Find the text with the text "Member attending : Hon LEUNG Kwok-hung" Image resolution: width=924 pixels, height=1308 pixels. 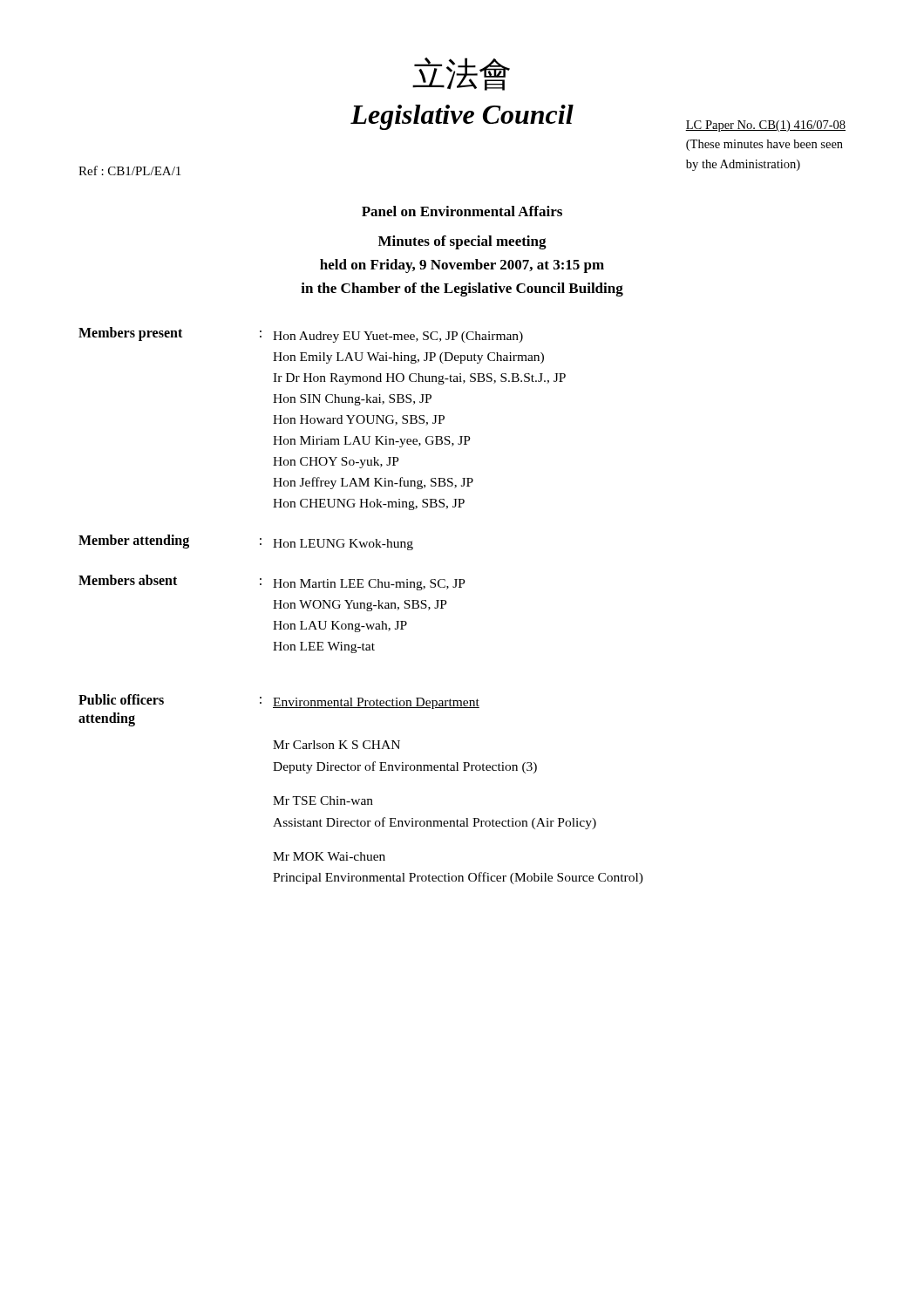126,542
